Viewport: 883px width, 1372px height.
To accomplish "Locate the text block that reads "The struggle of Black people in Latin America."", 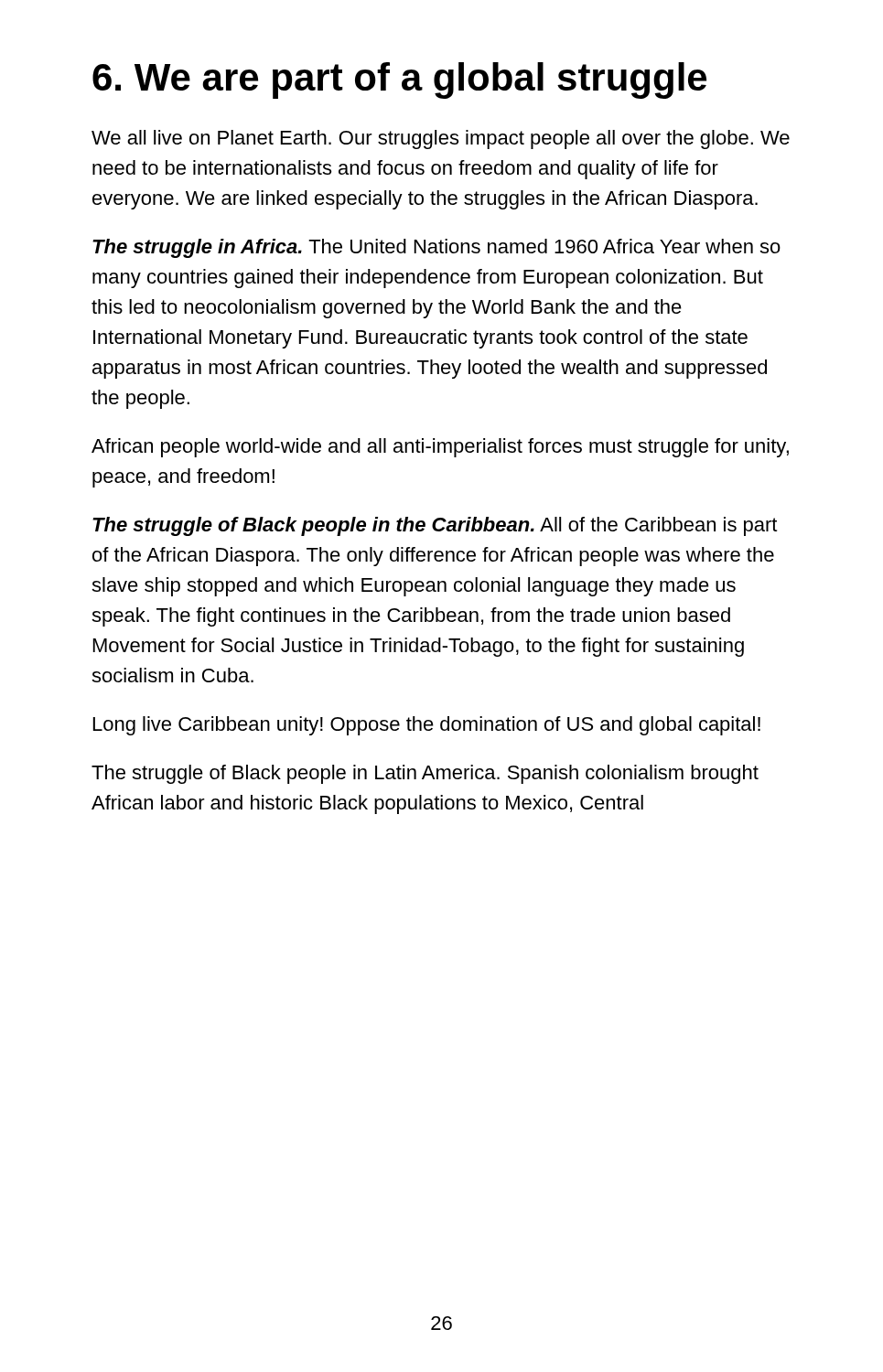I will [x=442, y=788].
